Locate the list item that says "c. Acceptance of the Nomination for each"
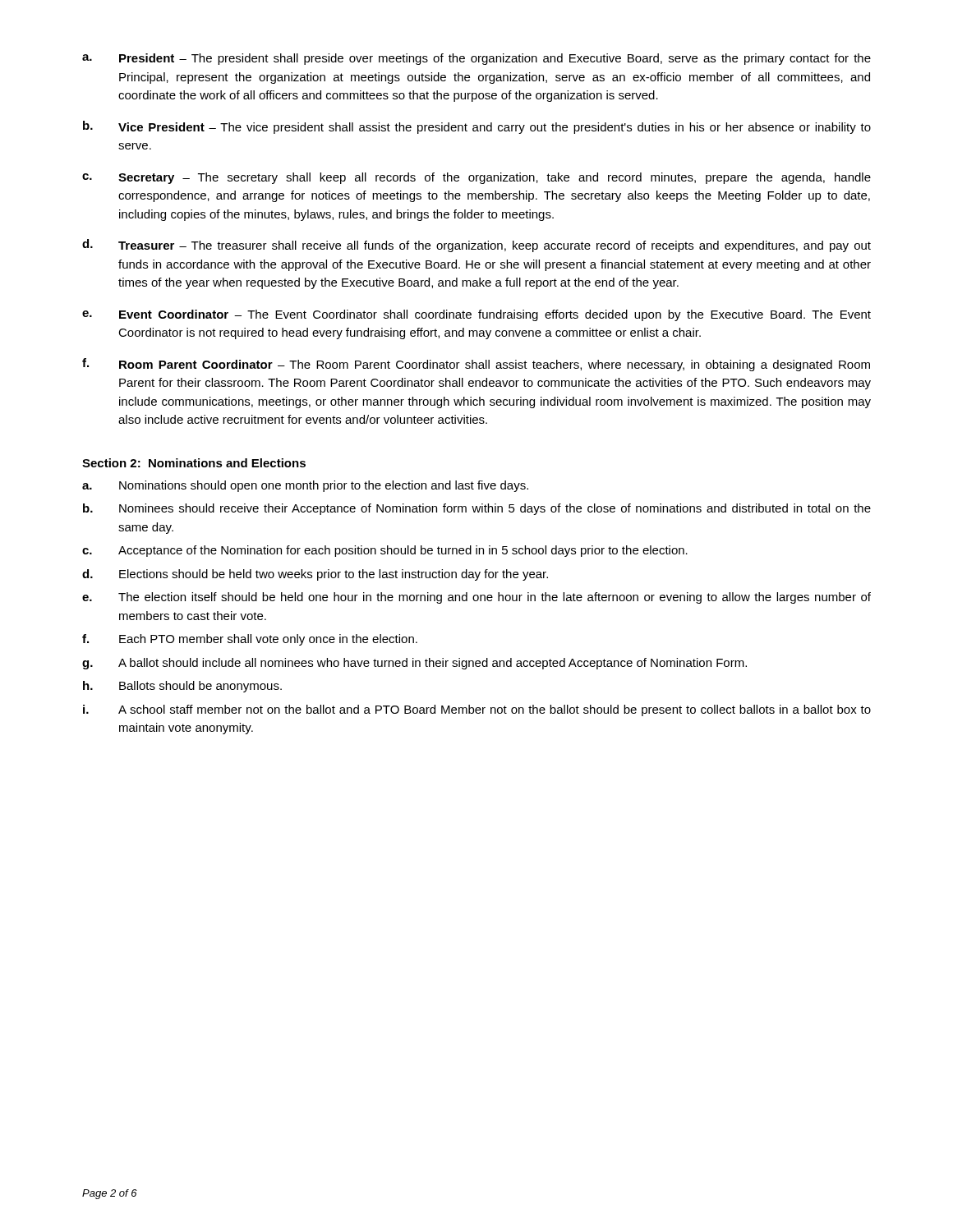This screenshot has height=1232, width=953. [x=476, y=550]
